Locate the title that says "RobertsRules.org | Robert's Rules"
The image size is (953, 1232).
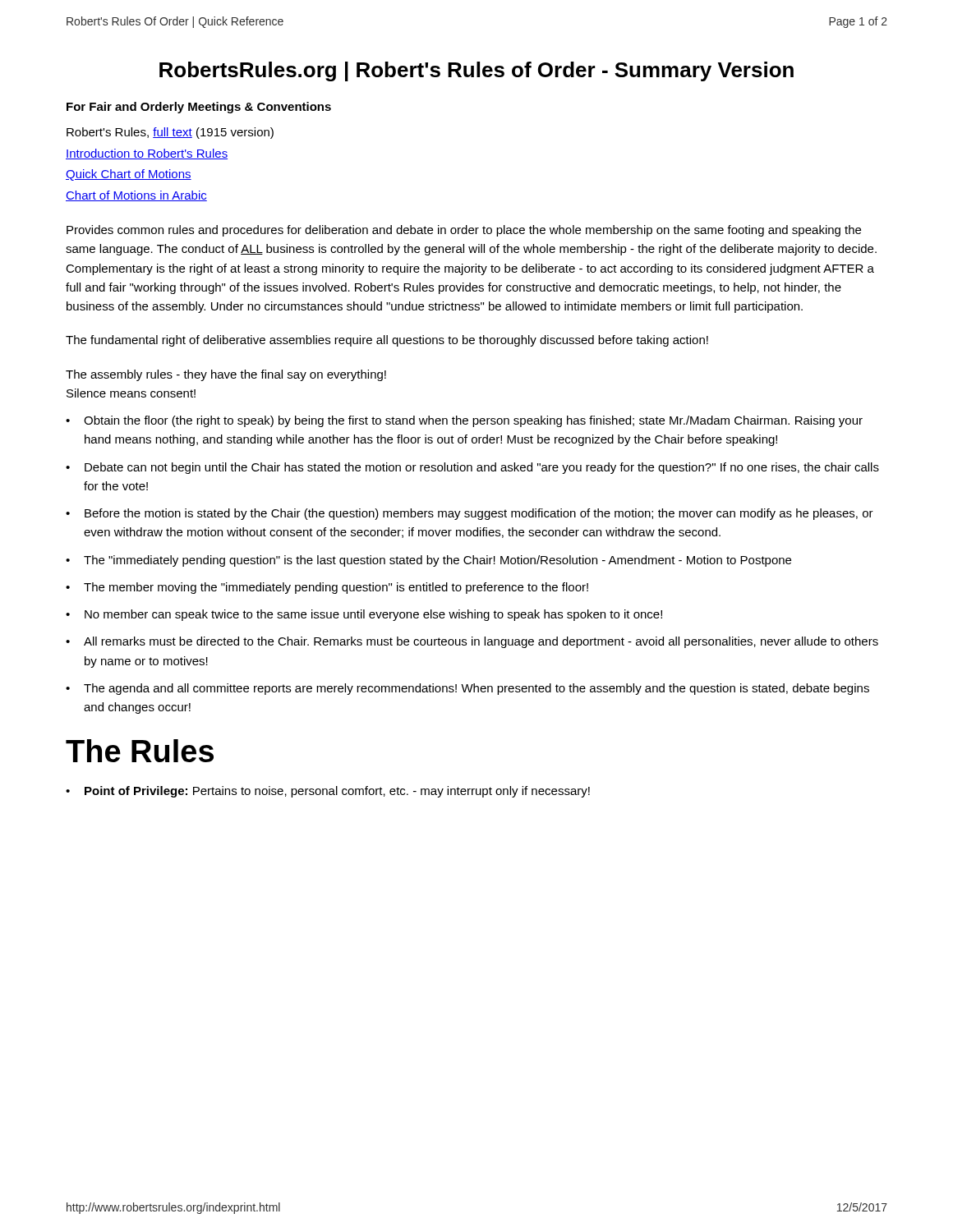pyautogui.click(x=476, y=70)
